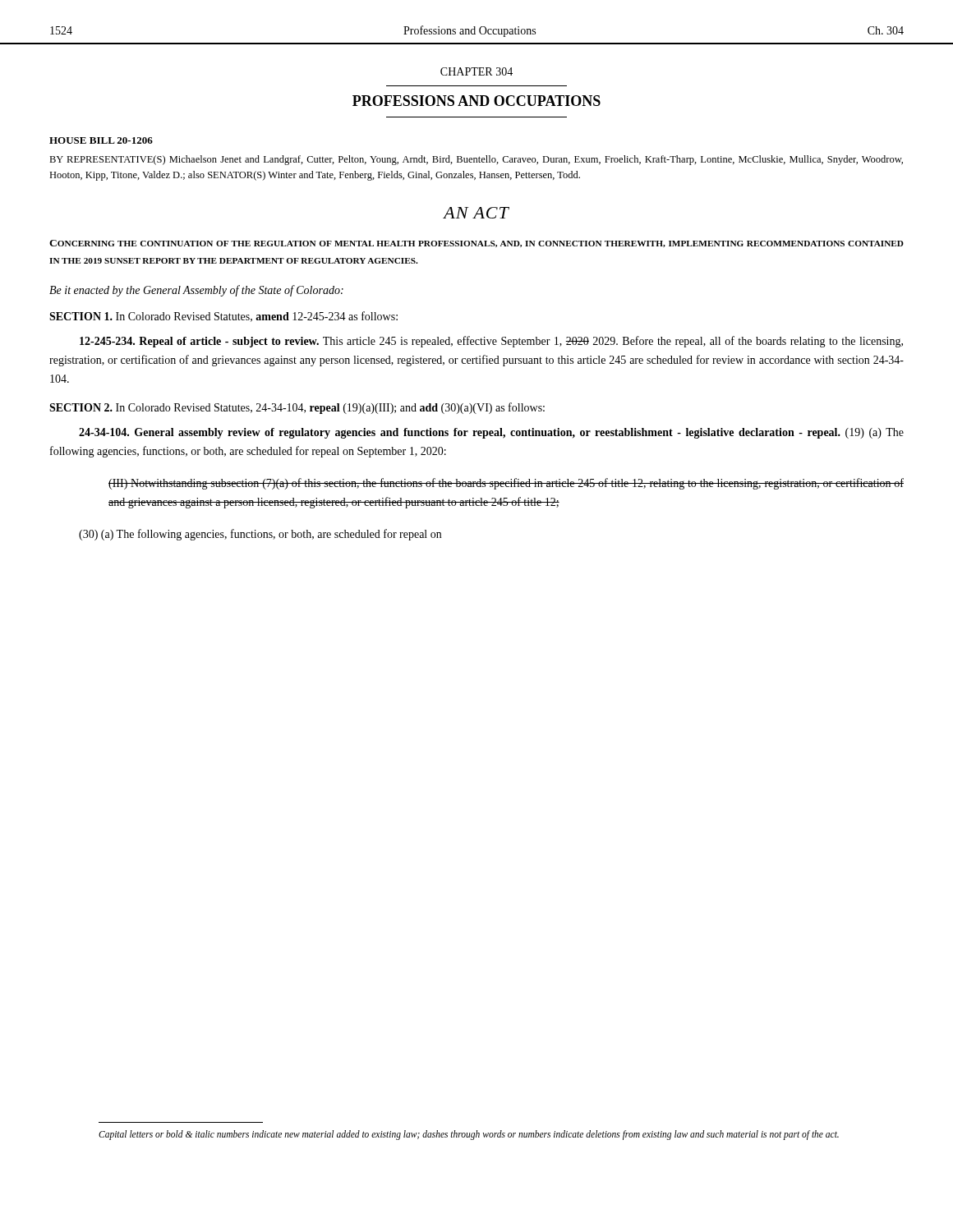Select the text block containing "24-34-104. General assembly"

tap(476, 442)
